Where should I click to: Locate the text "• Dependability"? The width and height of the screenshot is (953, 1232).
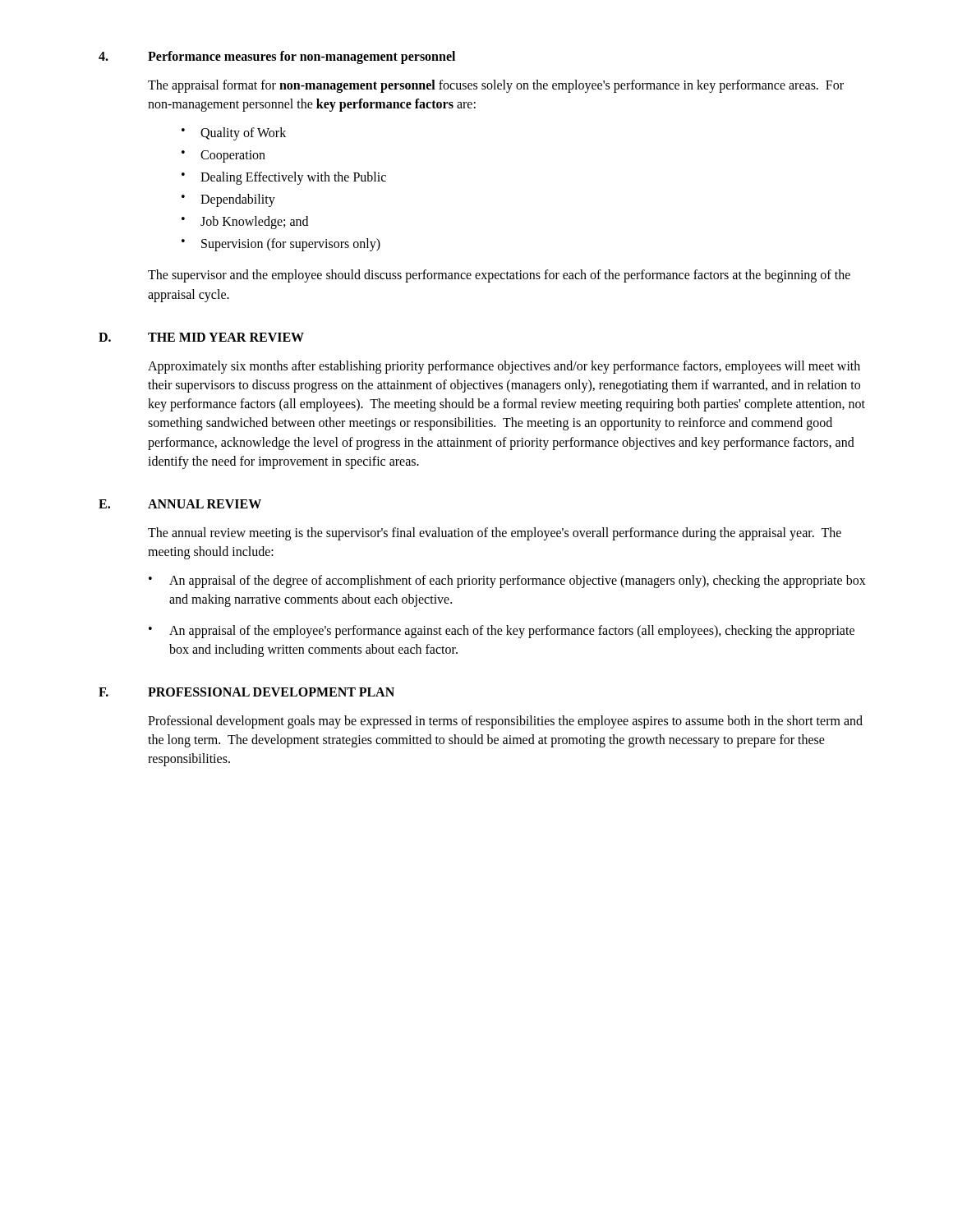[228, 200]
